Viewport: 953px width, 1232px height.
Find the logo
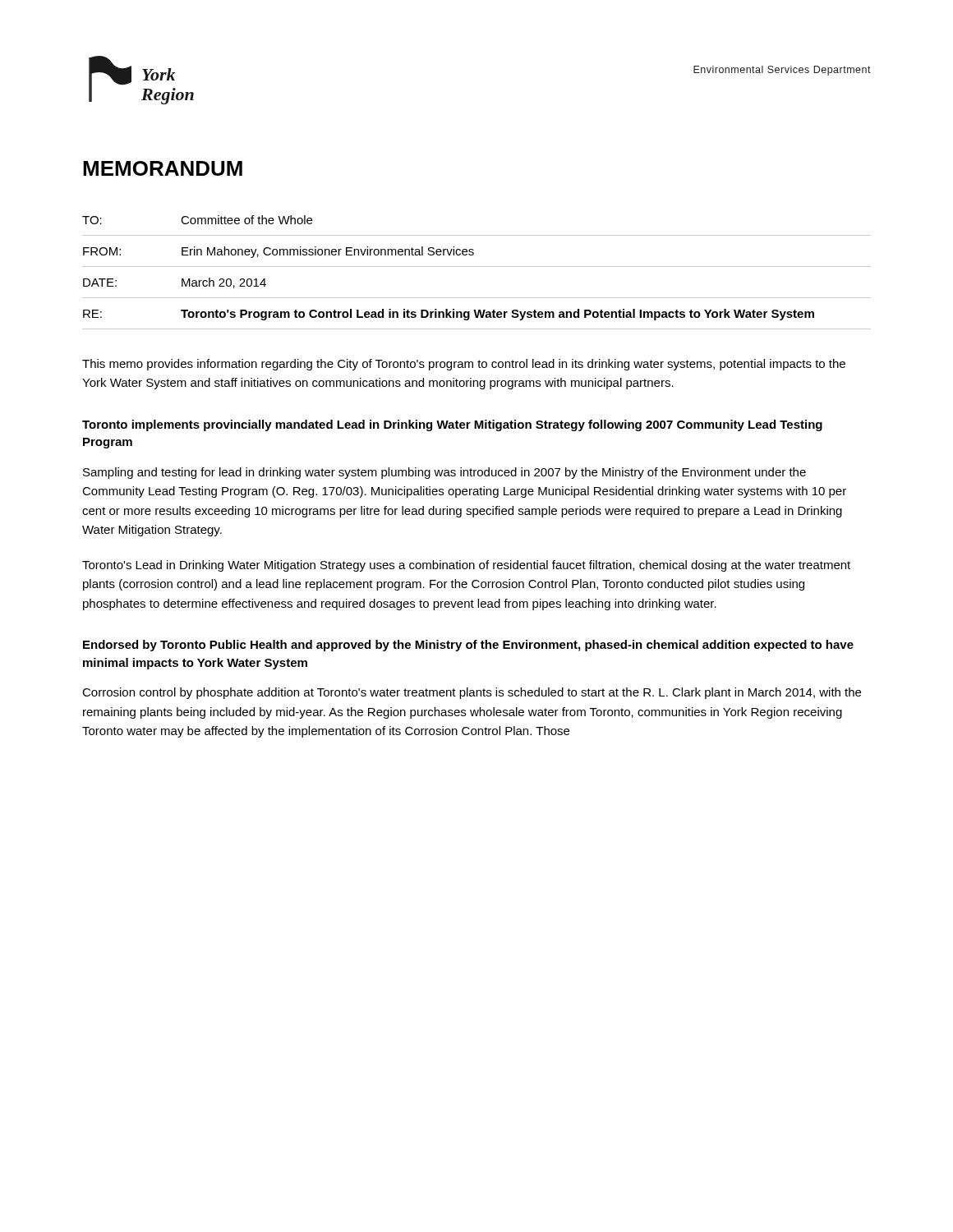point(164,82)
